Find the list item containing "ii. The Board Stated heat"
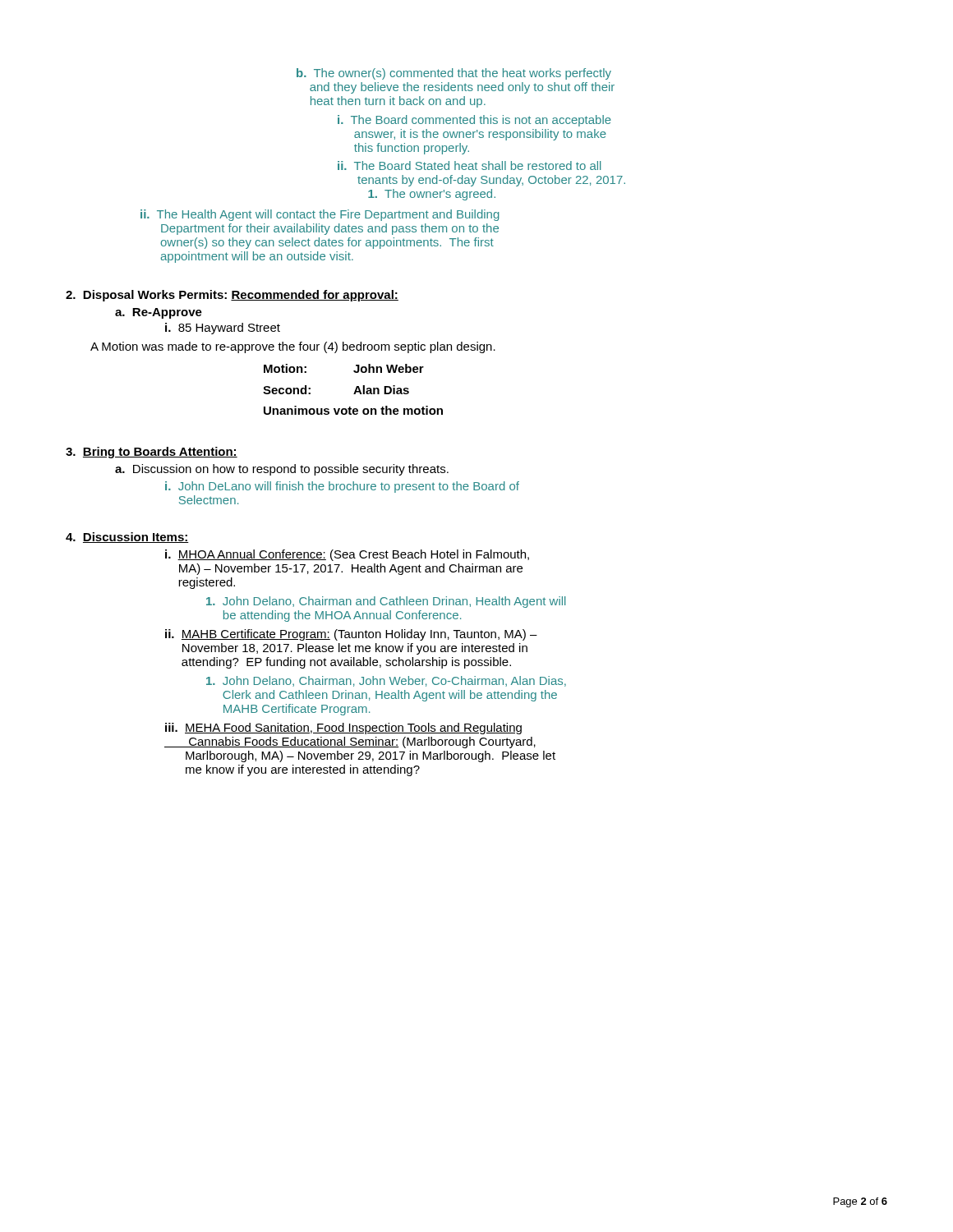 (x=482, y=180)
